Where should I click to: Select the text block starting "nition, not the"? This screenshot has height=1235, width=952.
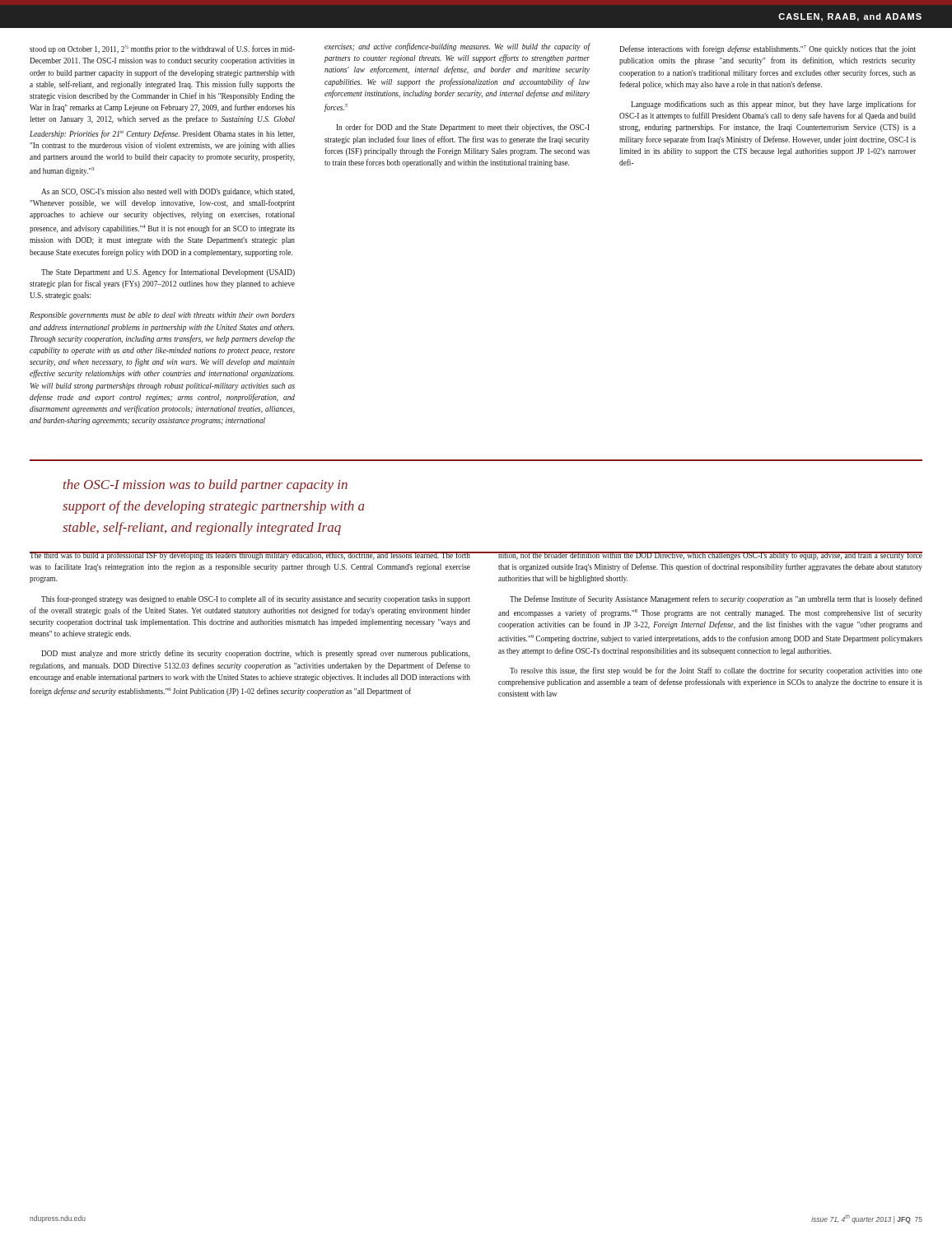pos(710,625)
